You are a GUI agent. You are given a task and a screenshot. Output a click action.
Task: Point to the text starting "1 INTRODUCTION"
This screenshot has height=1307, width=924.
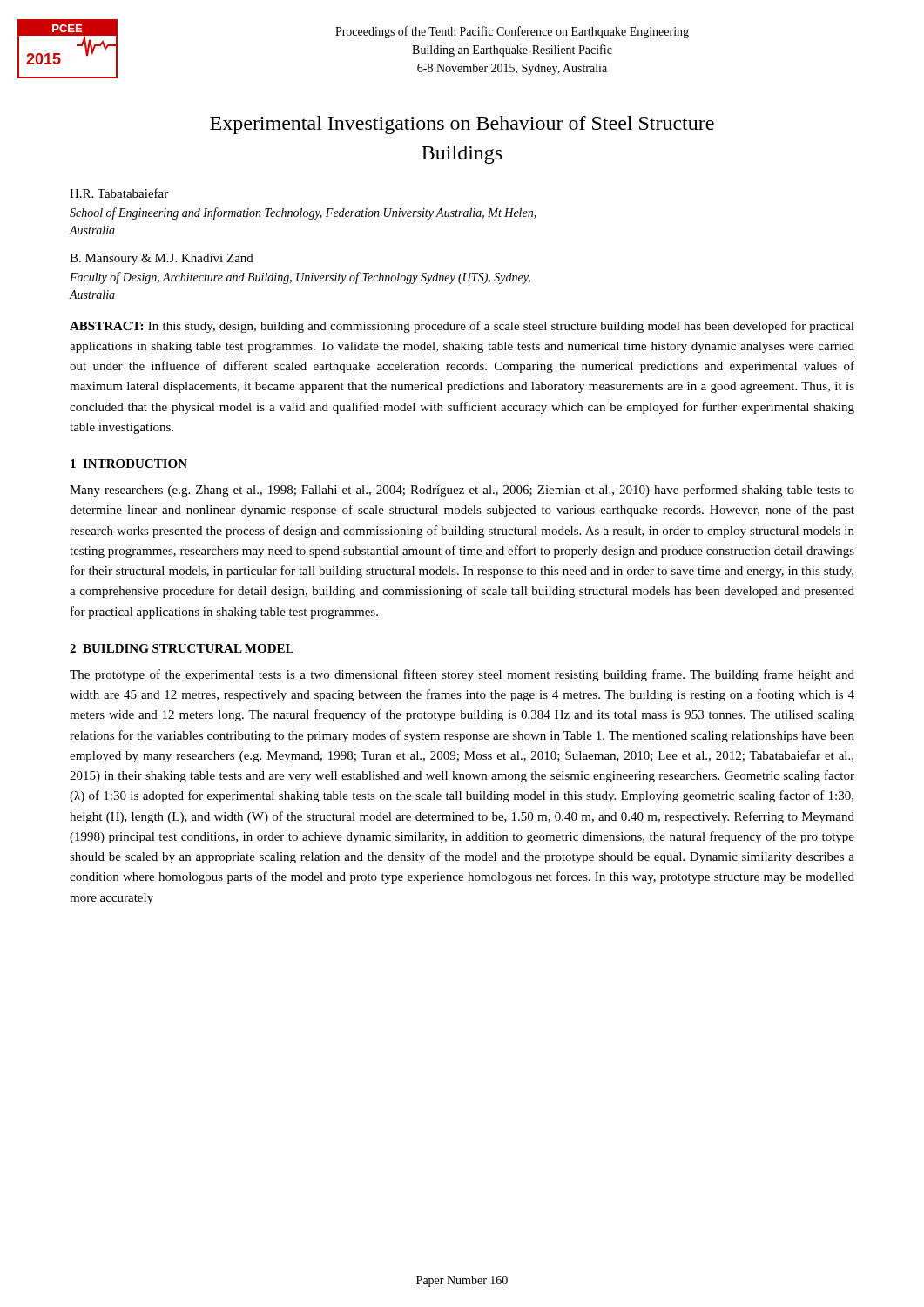128,464
